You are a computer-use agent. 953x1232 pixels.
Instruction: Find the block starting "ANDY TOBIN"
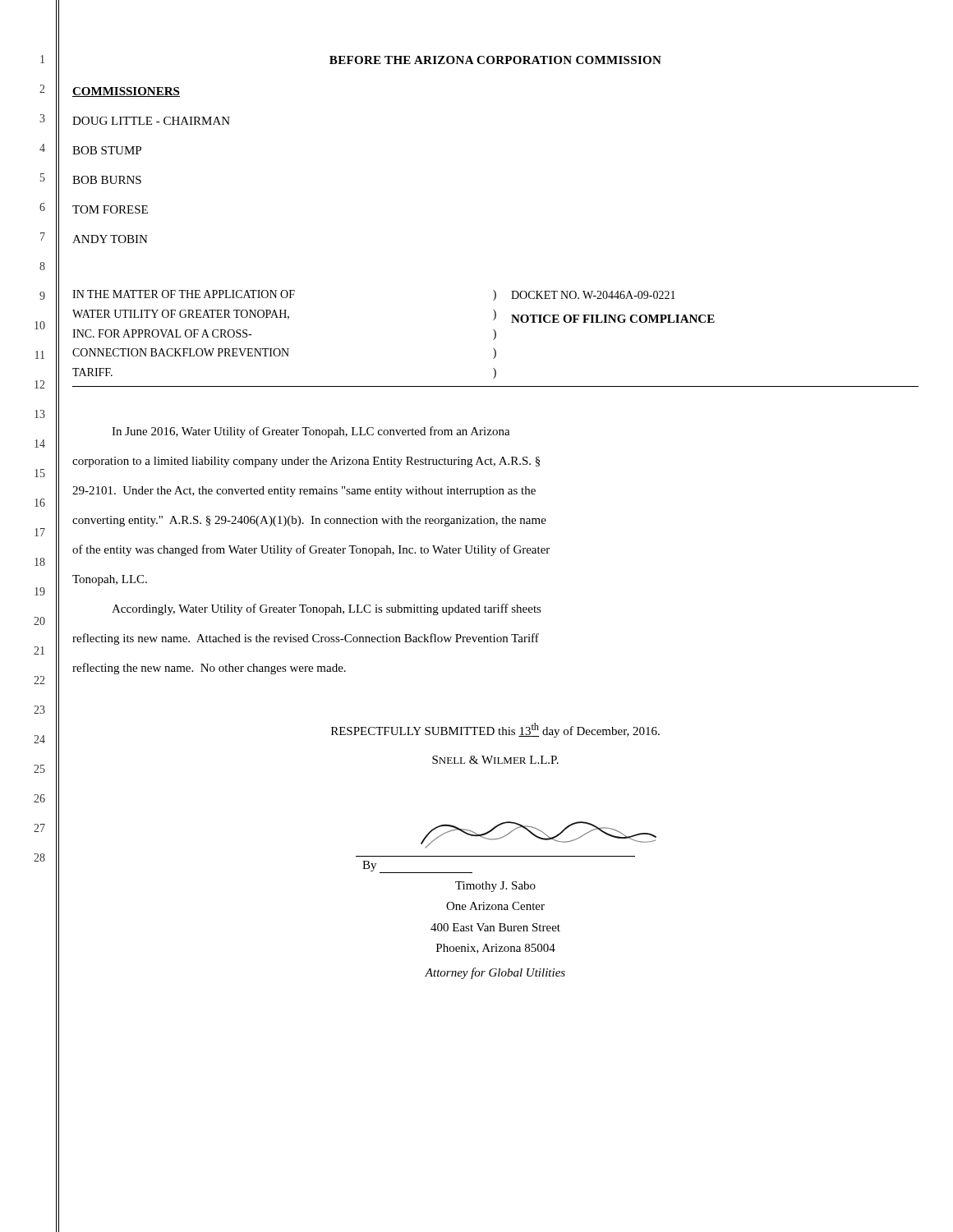110,239
